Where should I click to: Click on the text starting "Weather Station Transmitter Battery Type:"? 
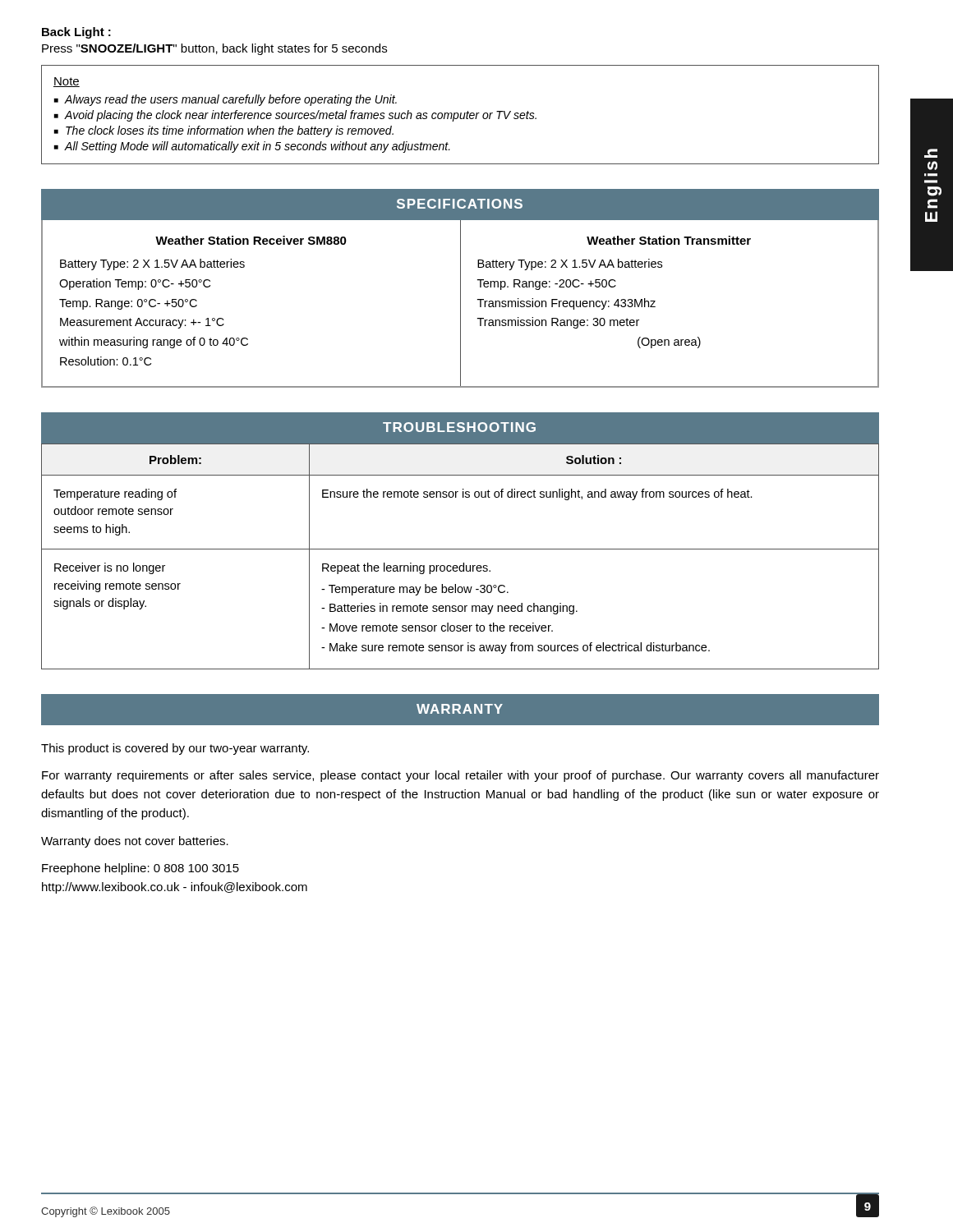(669, 240)
